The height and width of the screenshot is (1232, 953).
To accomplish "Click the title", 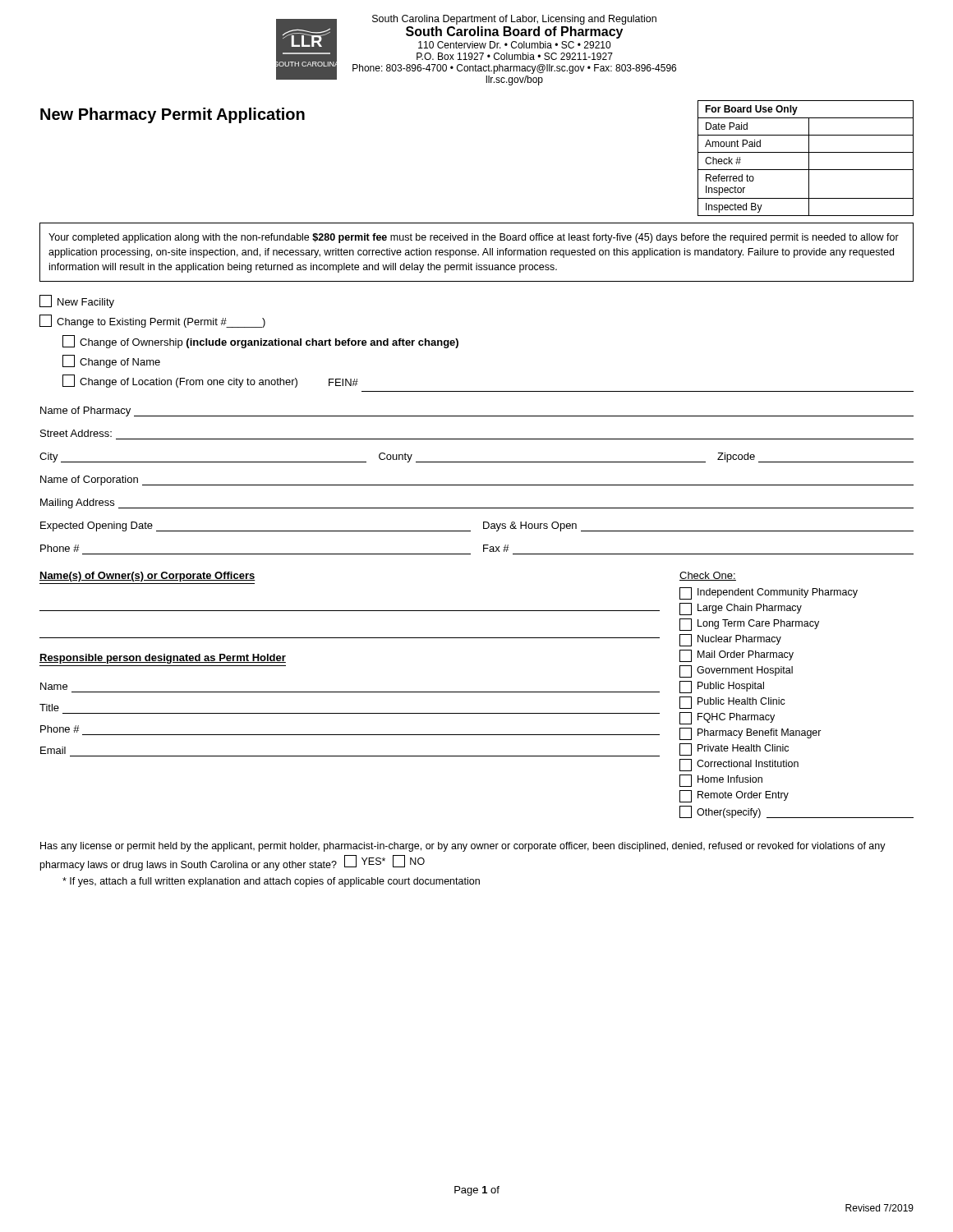I will [172, 114].
